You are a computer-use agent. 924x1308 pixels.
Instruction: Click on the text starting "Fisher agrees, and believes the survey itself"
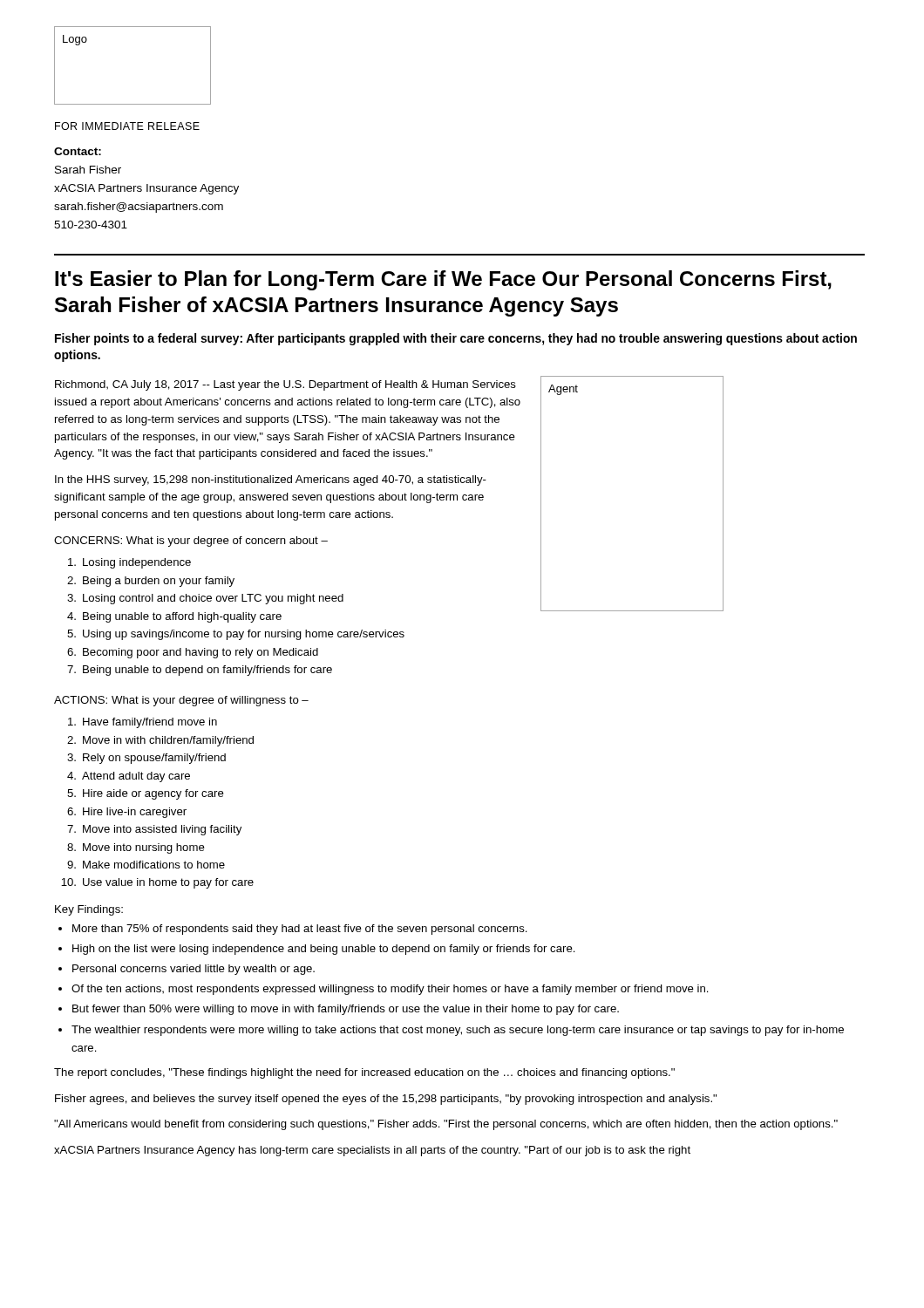click(x=386, y=1098)
